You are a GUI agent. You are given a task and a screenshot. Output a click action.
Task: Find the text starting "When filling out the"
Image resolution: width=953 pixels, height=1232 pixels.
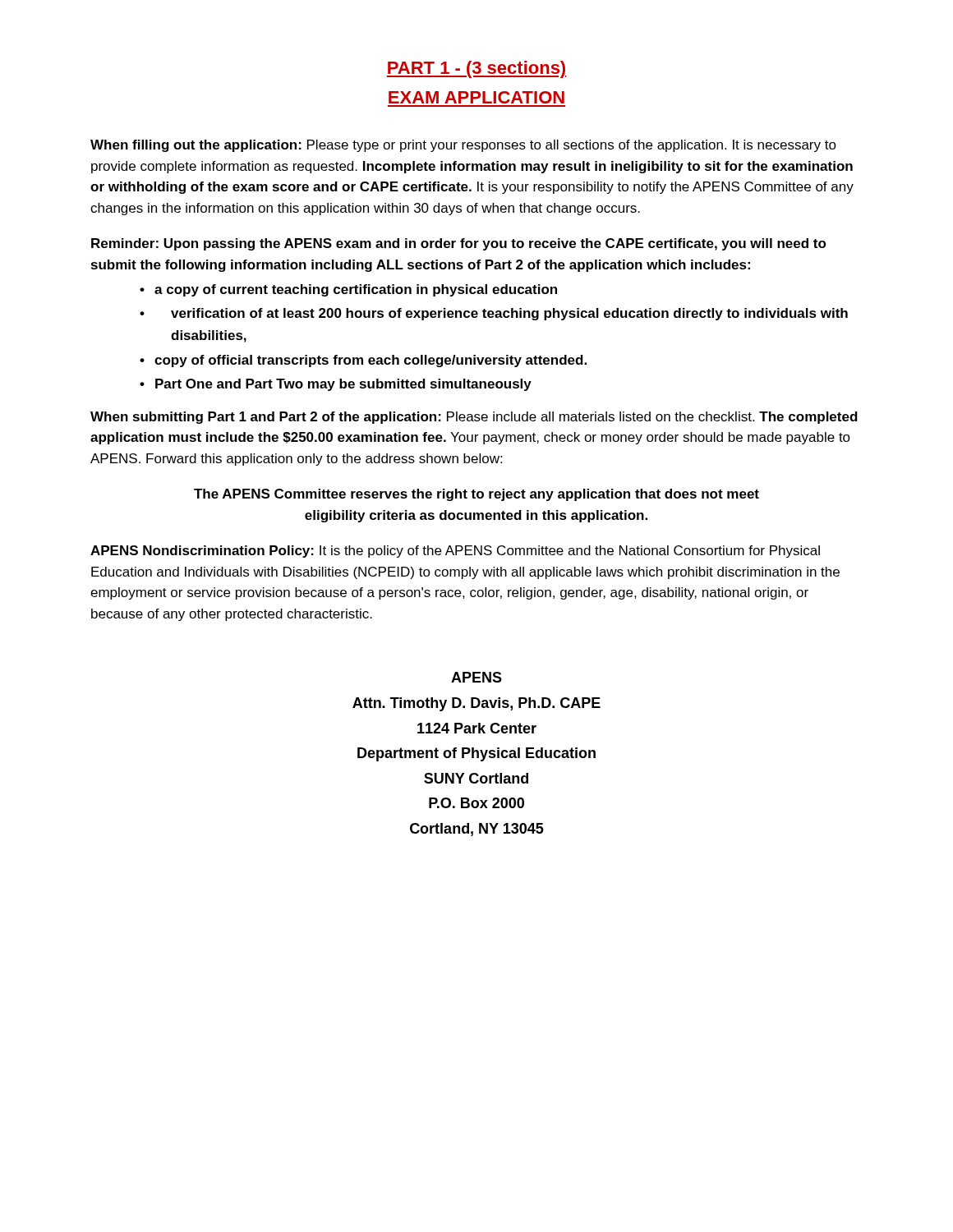coord(472,176)
